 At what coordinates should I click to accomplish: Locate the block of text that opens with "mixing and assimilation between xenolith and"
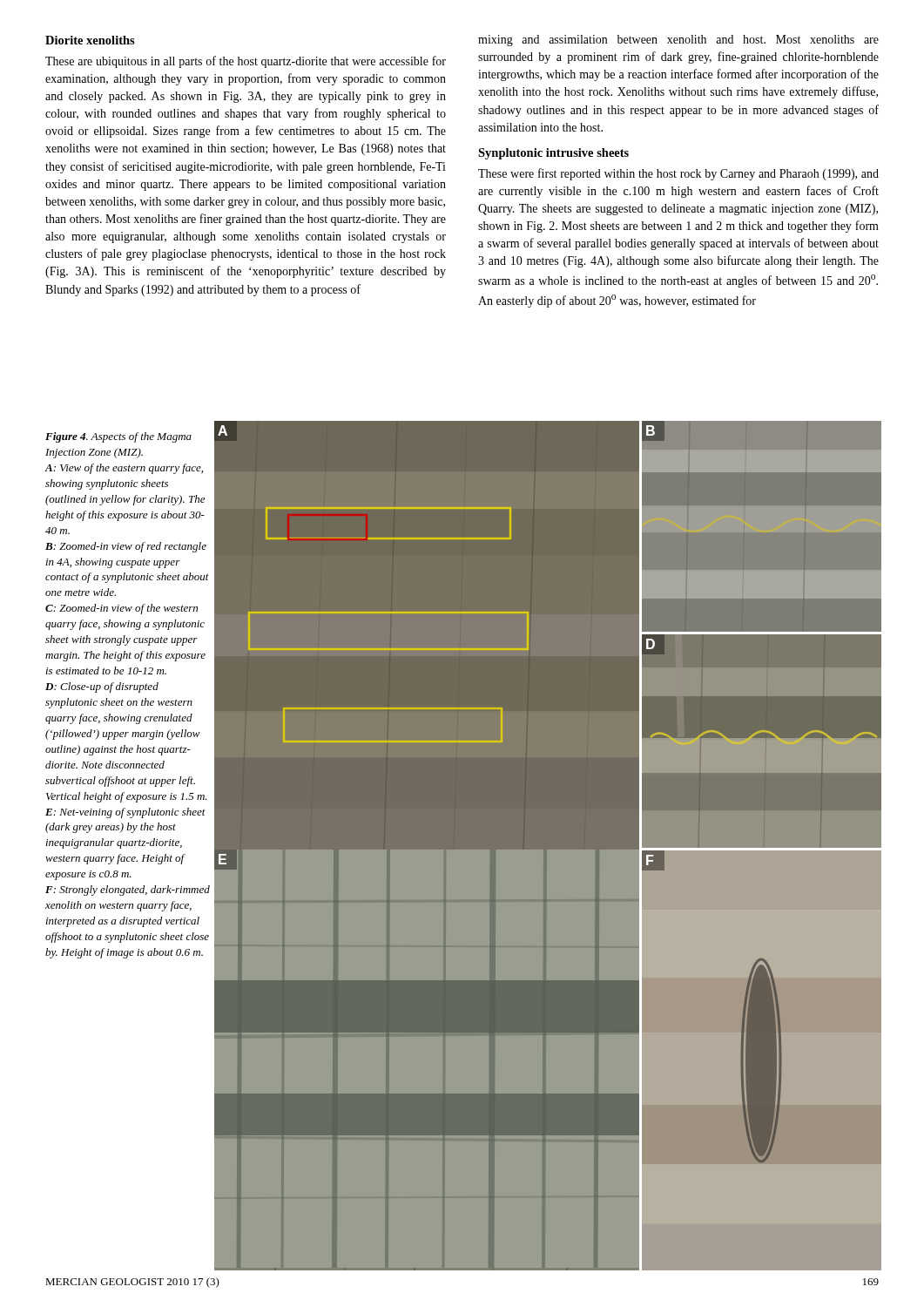[x=678, y=84]
